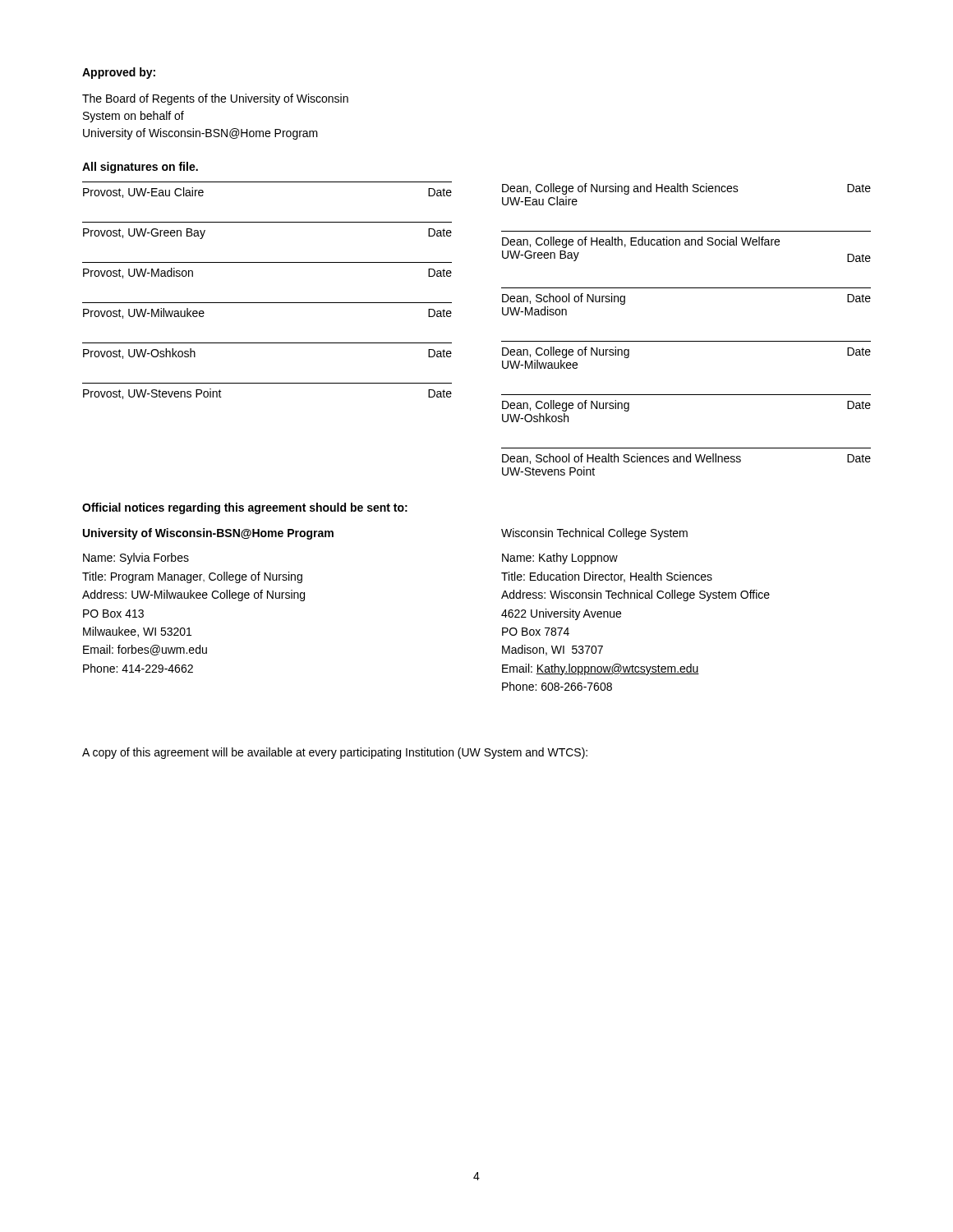Find the text starting "University of Wisconsin-BSN@Home Program"
Viewport: 953px width, 1232px height.
click(208, 533)
